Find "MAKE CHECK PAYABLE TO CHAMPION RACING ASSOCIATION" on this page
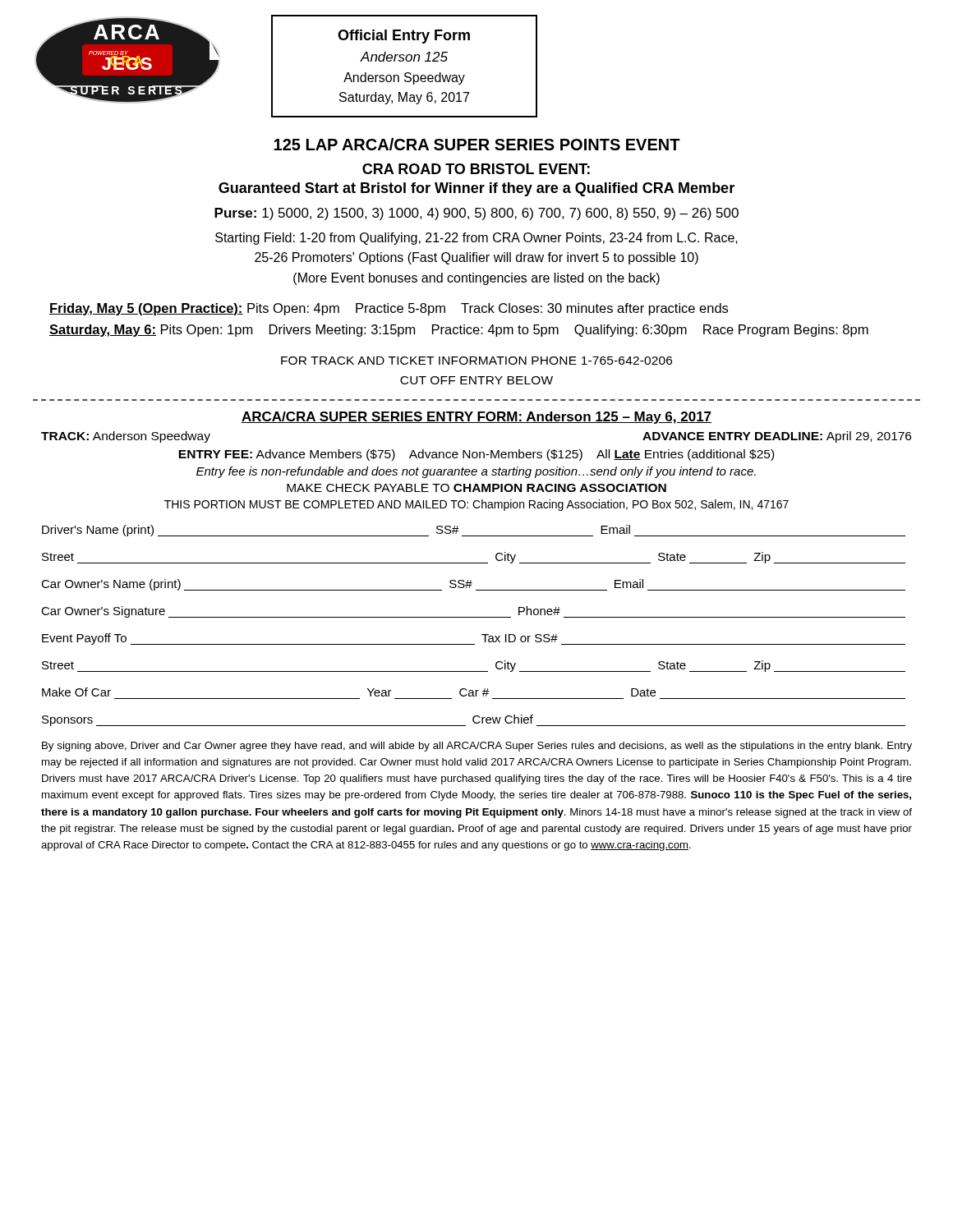Image resolution: width=953 pixels, height=1232 pixels. pyautogui.click(x=476, y=488)
